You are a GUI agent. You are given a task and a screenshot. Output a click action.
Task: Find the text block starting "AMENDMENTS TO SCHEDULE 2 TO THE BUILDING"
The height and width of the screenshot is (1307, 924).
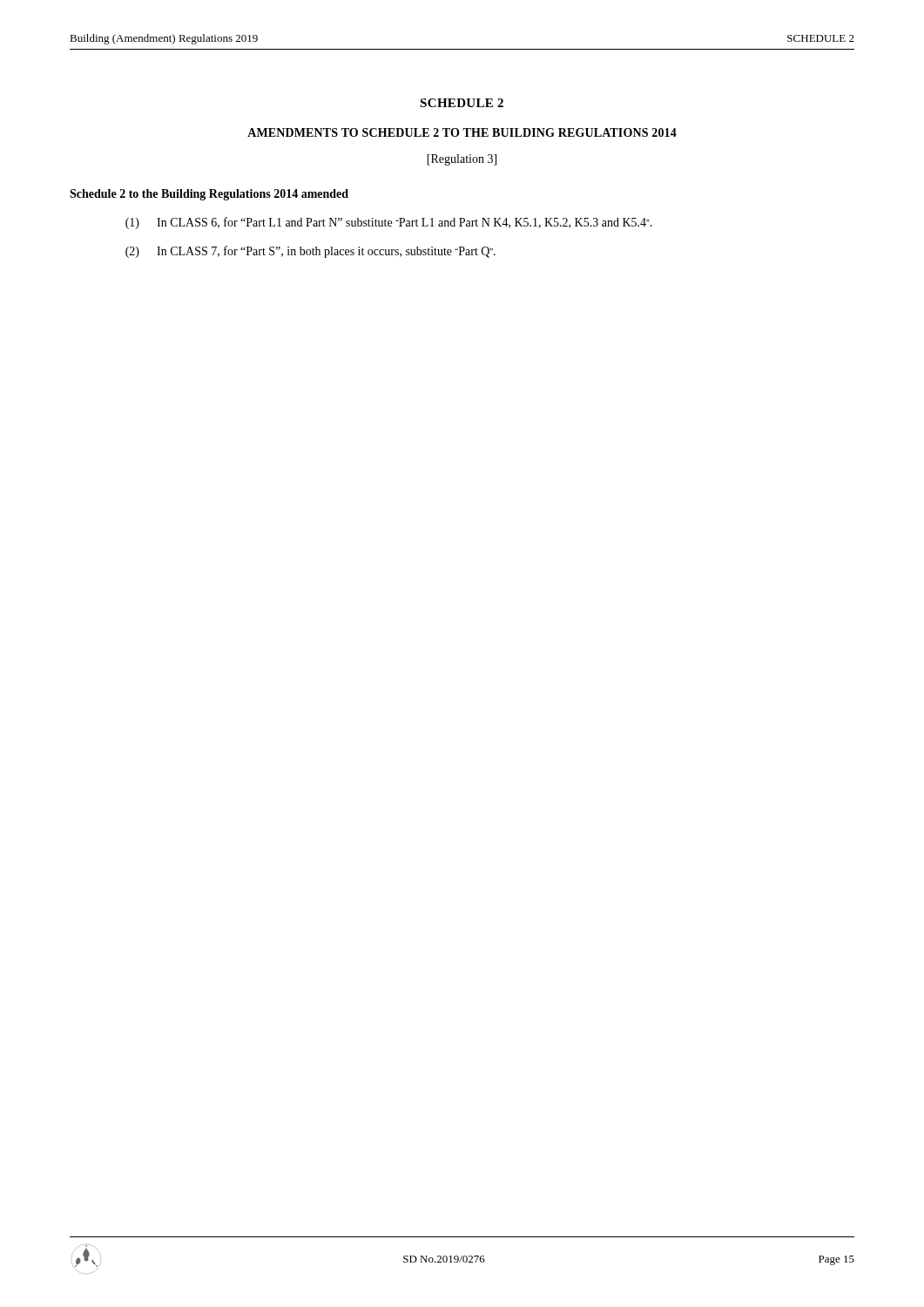click(462, 133)
